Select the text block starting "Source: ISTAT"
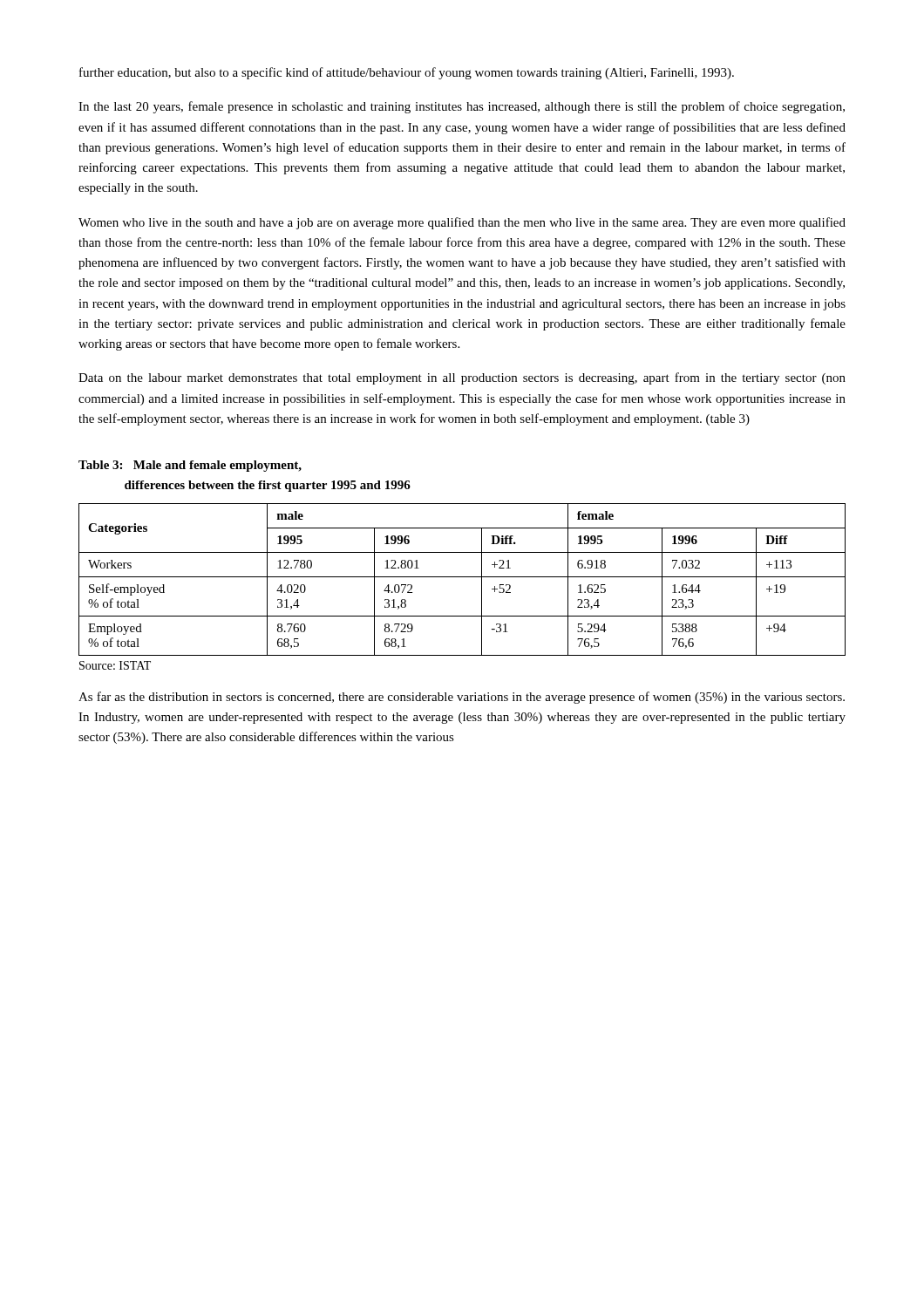Viewport: 924px width, 1308px height. click(x=115, y=665)
